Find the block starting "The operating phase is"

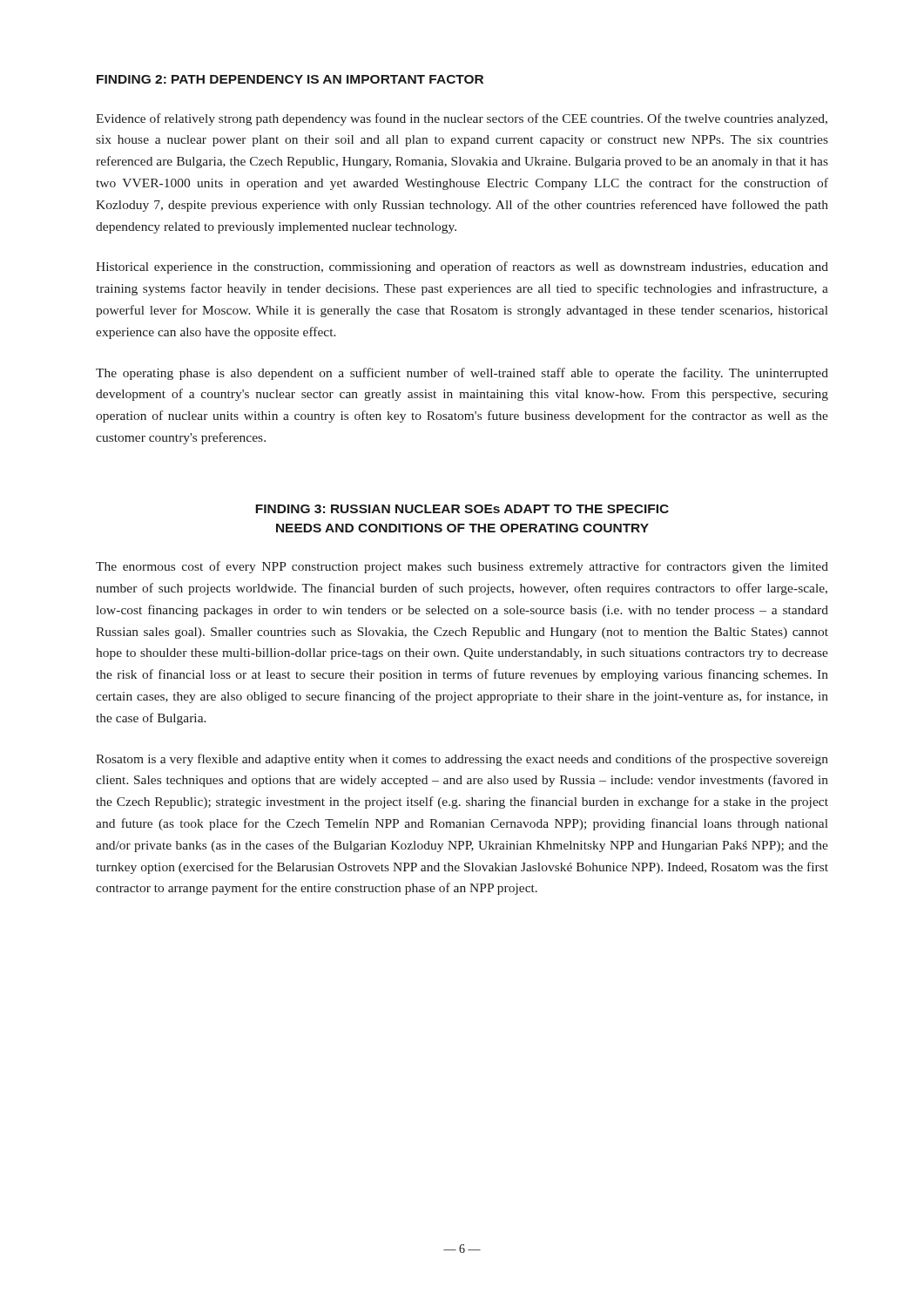coord(462,405)
